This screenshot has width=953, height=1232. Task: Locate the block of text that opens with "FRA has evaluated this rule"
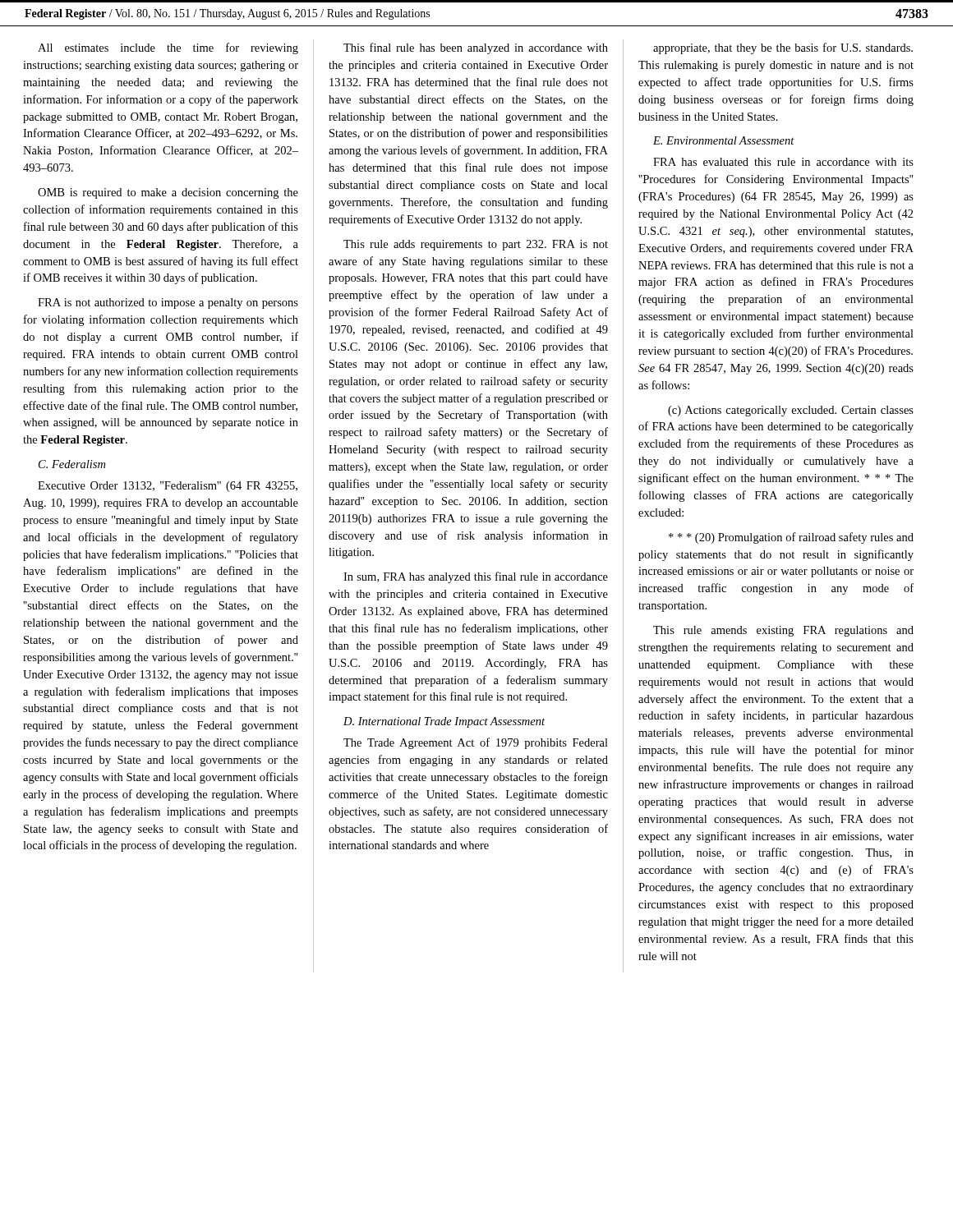click(776, 274)
